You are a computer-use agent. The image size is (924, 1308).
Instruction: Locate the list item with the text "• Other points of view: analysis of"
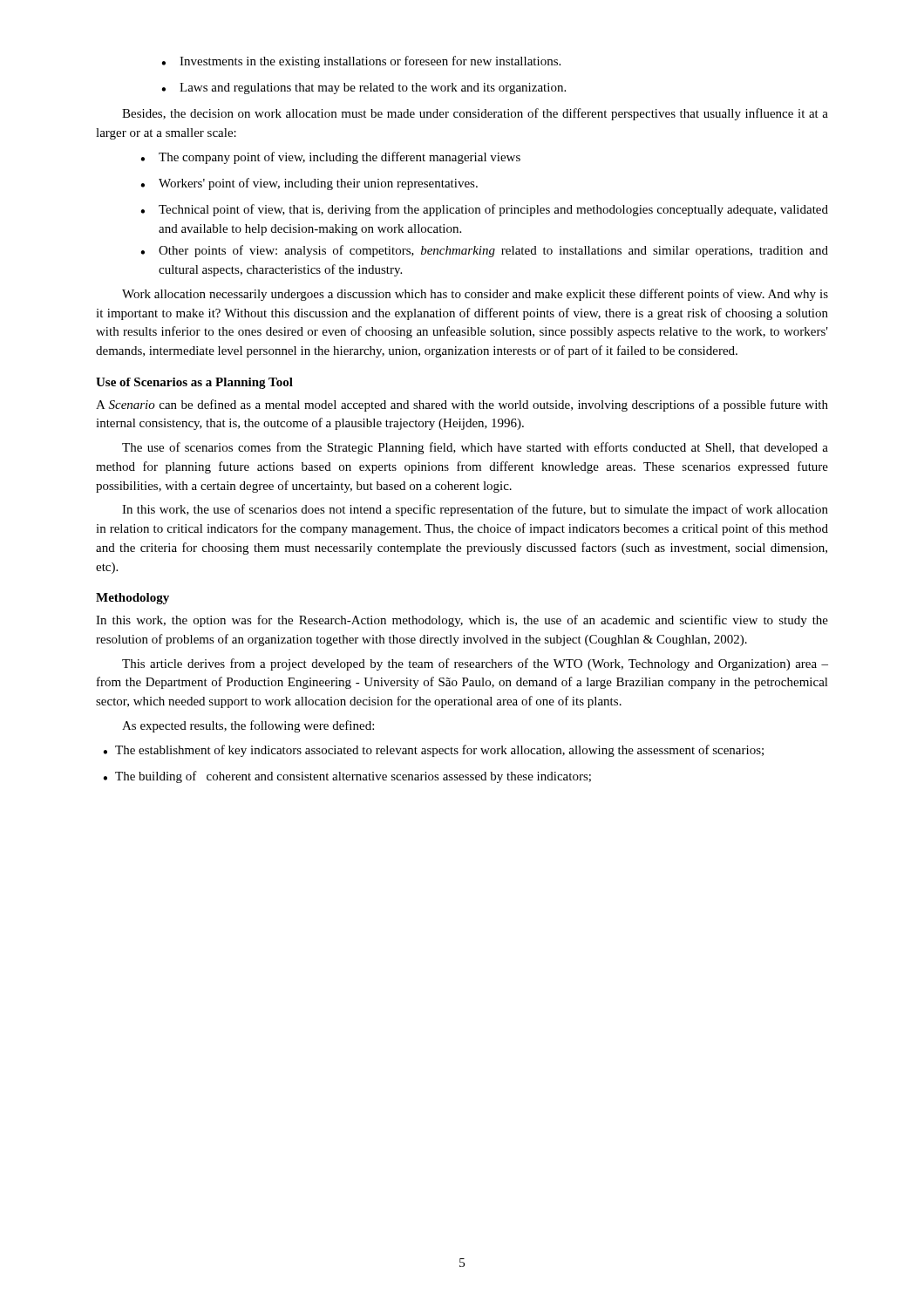pyautogui.click(x=478, y=261)
